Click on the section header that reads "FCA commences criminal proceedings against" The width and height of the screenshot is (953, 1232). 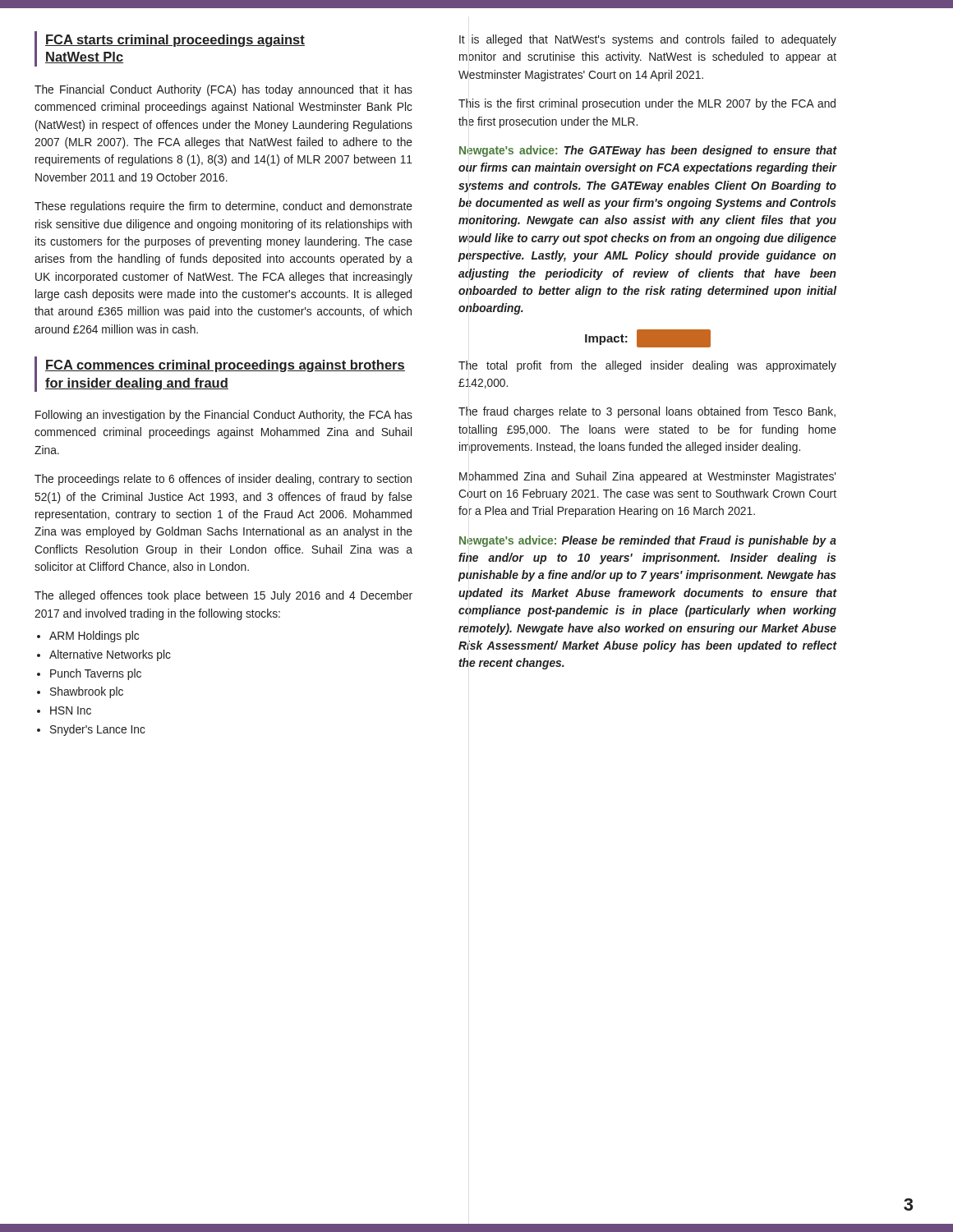(229, 374)
